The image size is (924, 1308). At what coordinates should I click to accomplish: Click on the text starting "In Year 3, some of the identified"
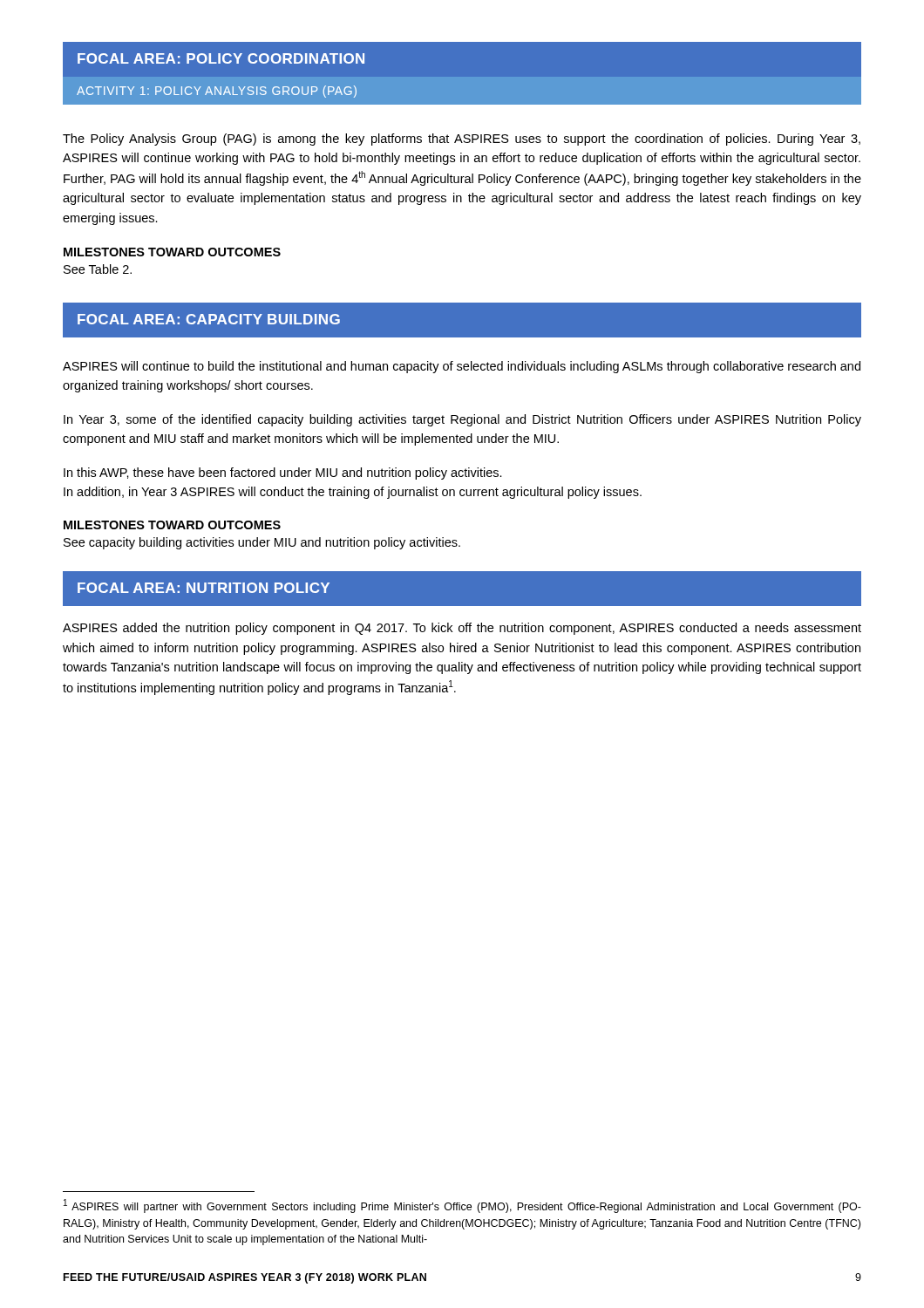coord(462,429)
